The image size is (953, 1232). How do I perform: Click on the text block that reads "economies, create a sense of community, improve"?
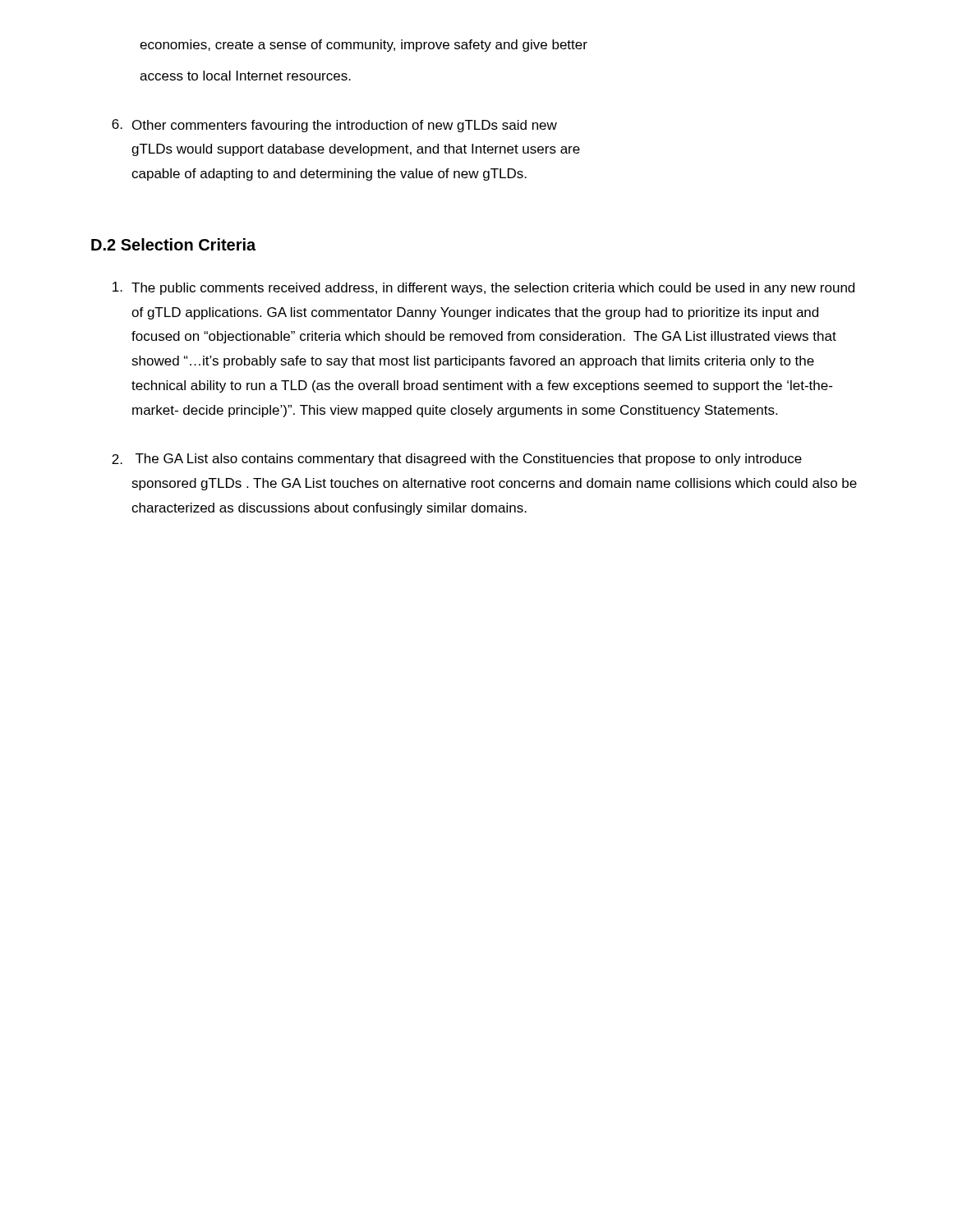pyautogui.click(x=364, y=45)
